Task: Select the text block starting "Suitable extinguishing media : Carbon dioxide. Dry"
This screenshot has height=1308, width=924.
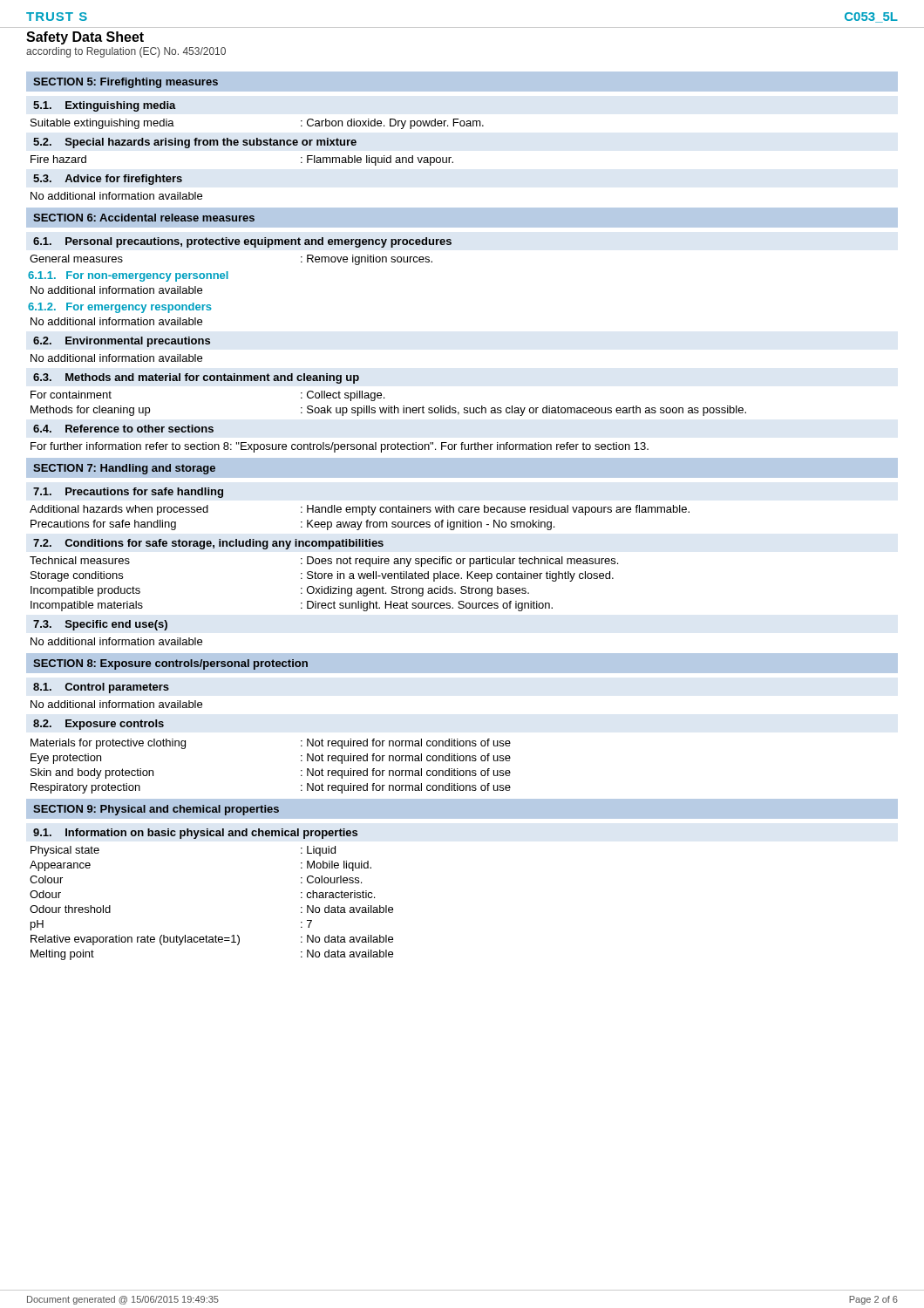Action: tap(462, 123)
